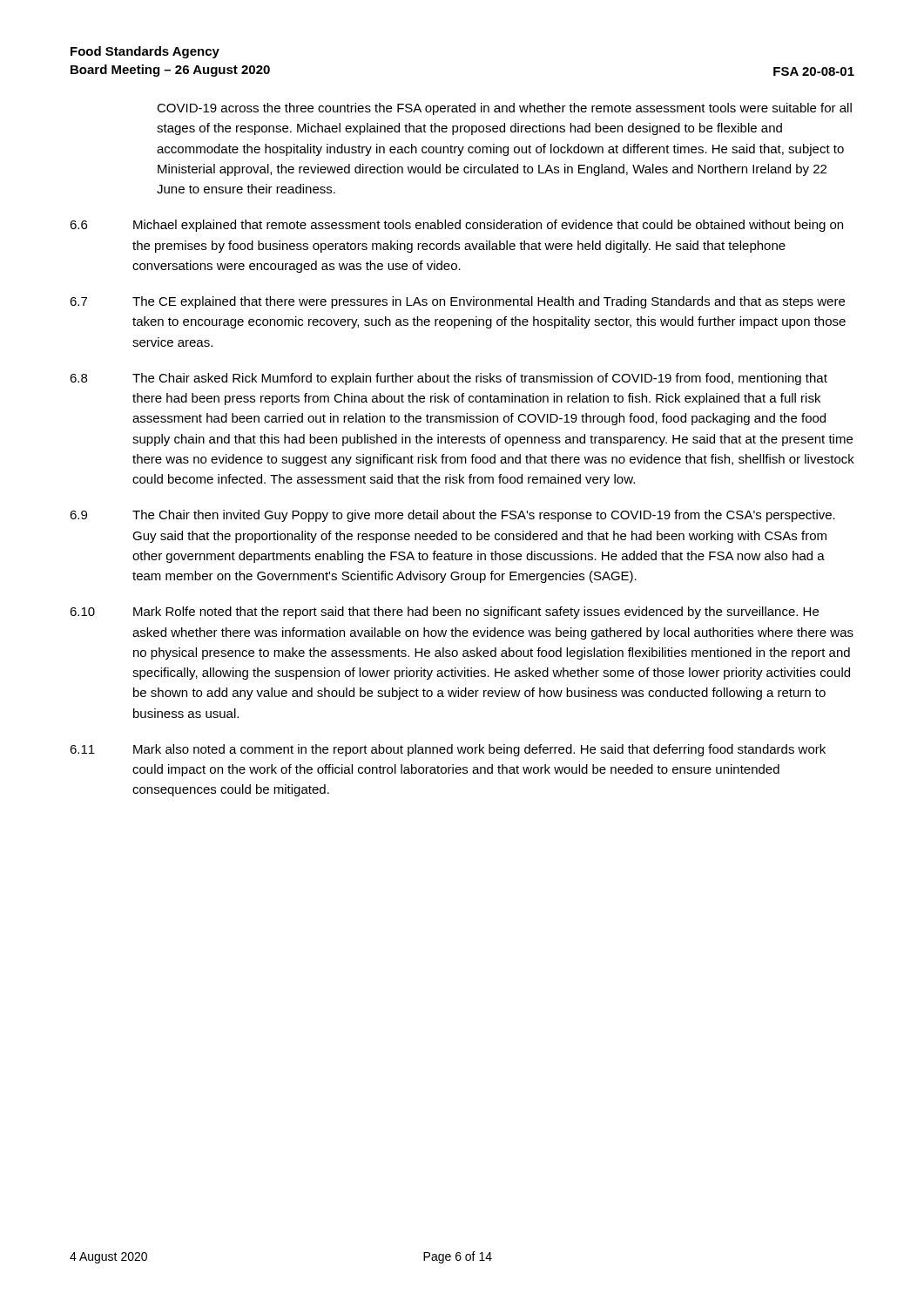
Task: Click the passage that begins "6.10 Mark Rolfe noted"
Action: 462,662
